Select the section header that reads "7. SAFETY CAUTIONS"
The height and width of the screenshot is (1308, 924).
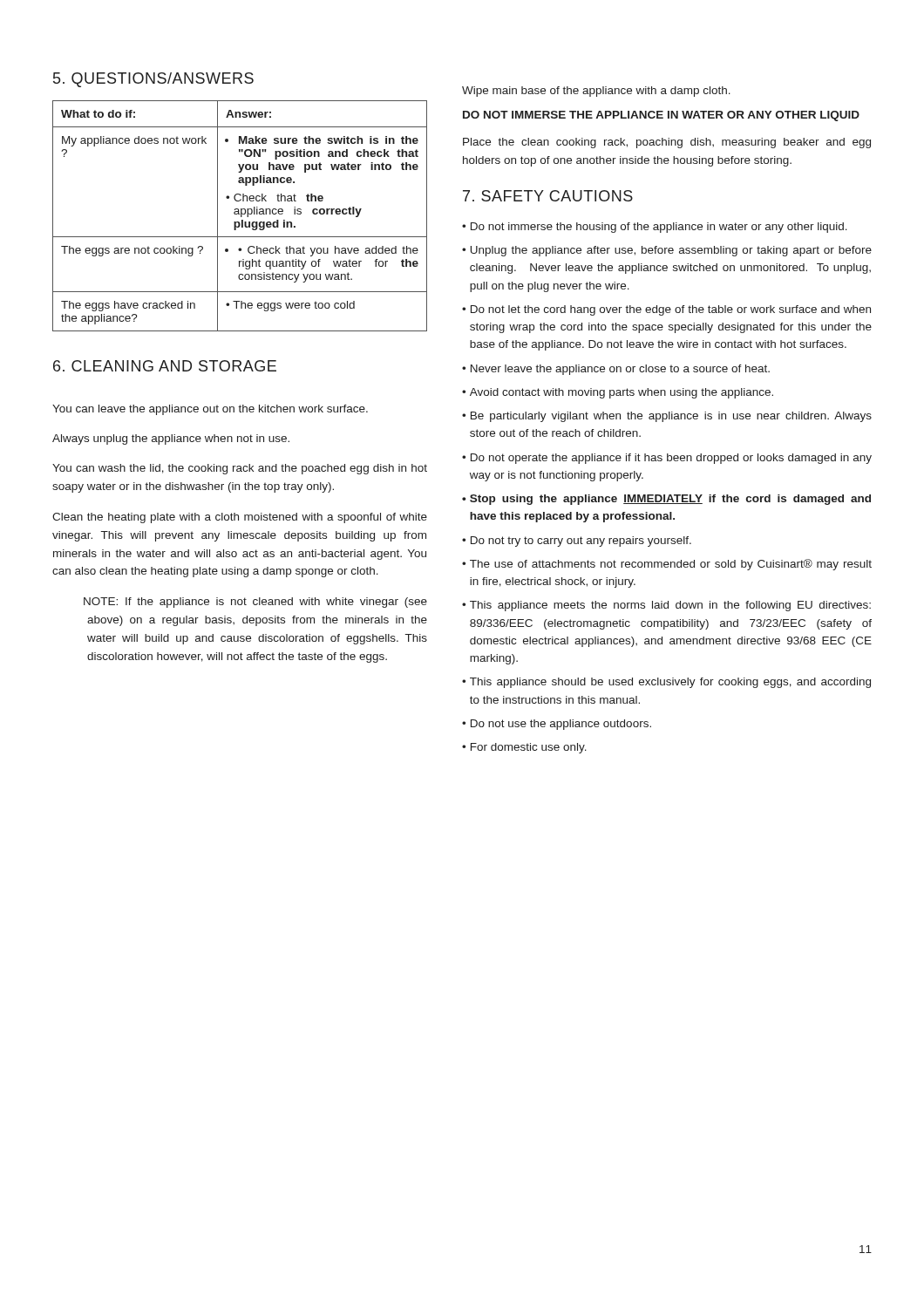(548, 196)
